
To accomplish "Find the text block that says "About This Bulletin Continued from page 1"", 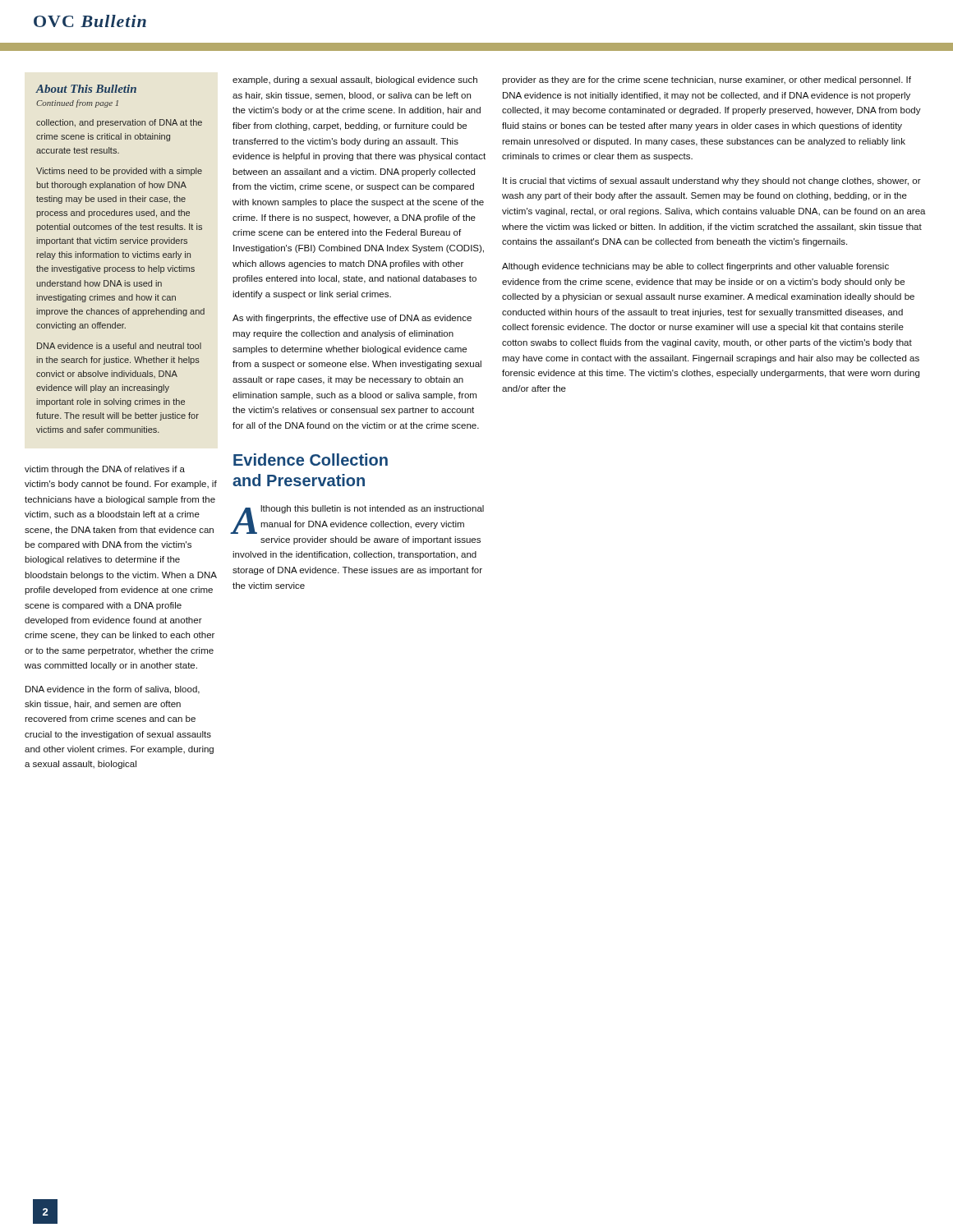I will tap(121, 260).
